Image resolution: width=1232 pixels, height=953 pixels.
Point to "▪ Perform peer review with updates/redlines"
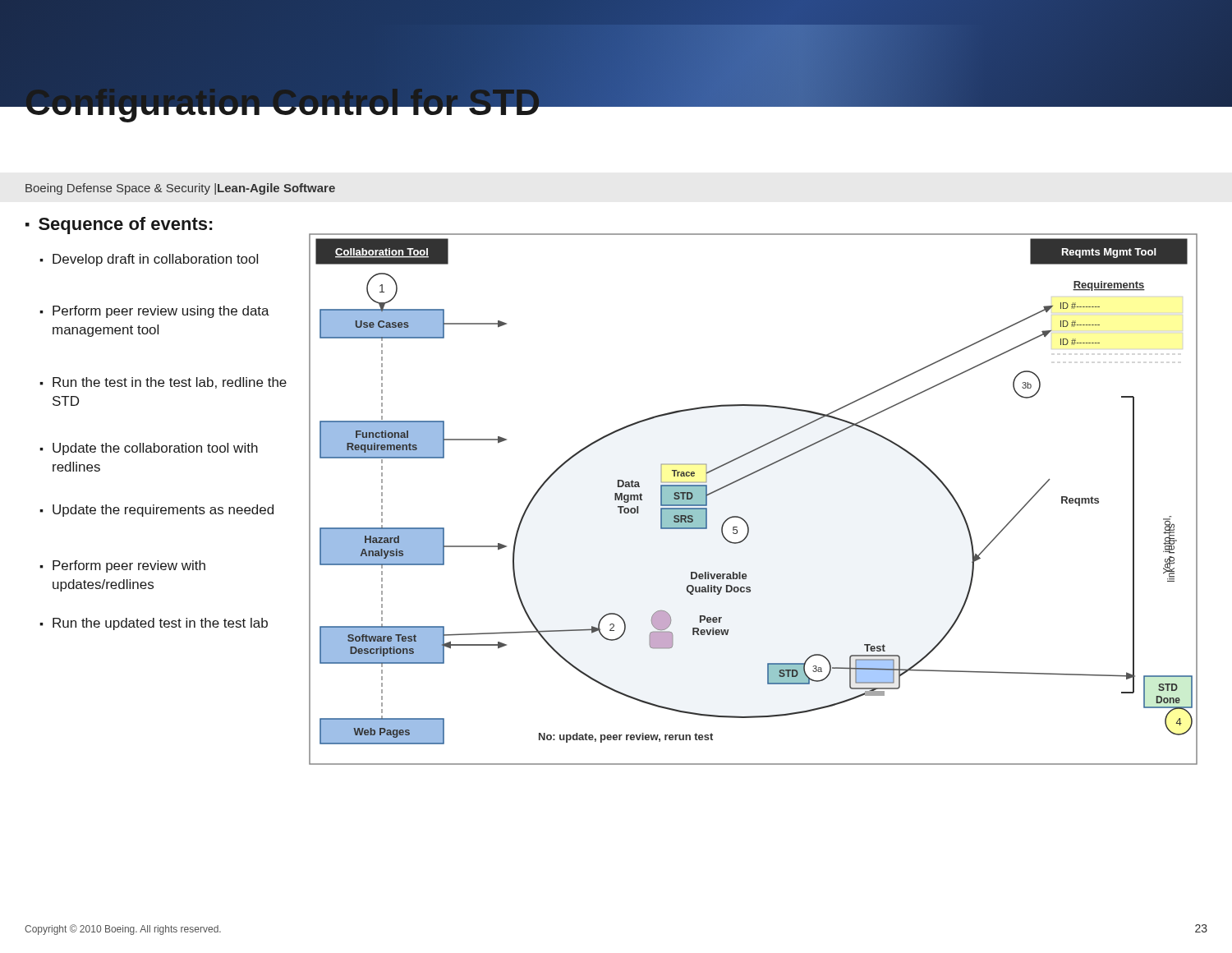(167, 576)
